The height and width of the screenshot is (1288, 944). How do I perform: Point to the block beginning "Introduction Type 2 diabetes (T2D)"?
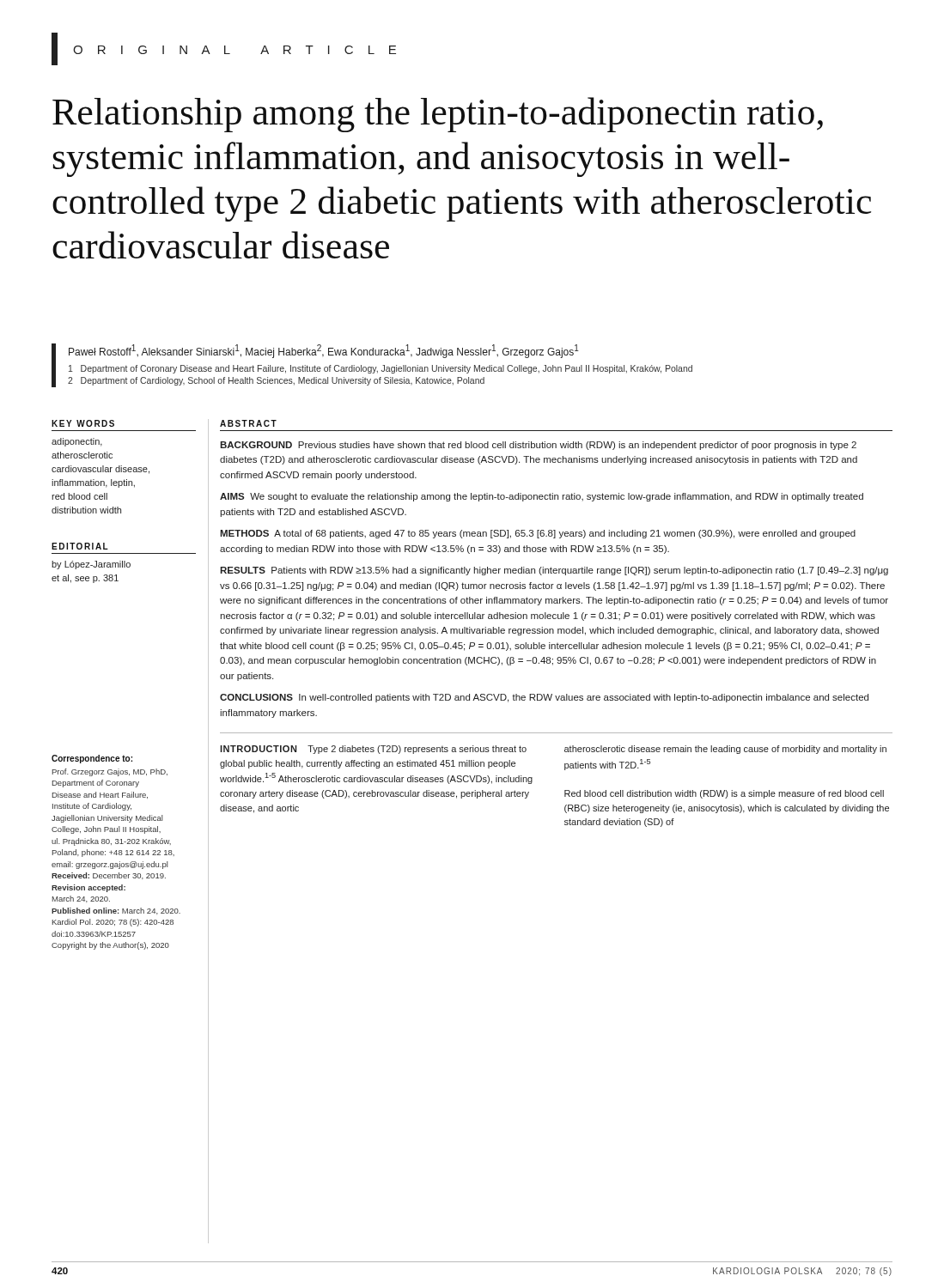point(376,778)
